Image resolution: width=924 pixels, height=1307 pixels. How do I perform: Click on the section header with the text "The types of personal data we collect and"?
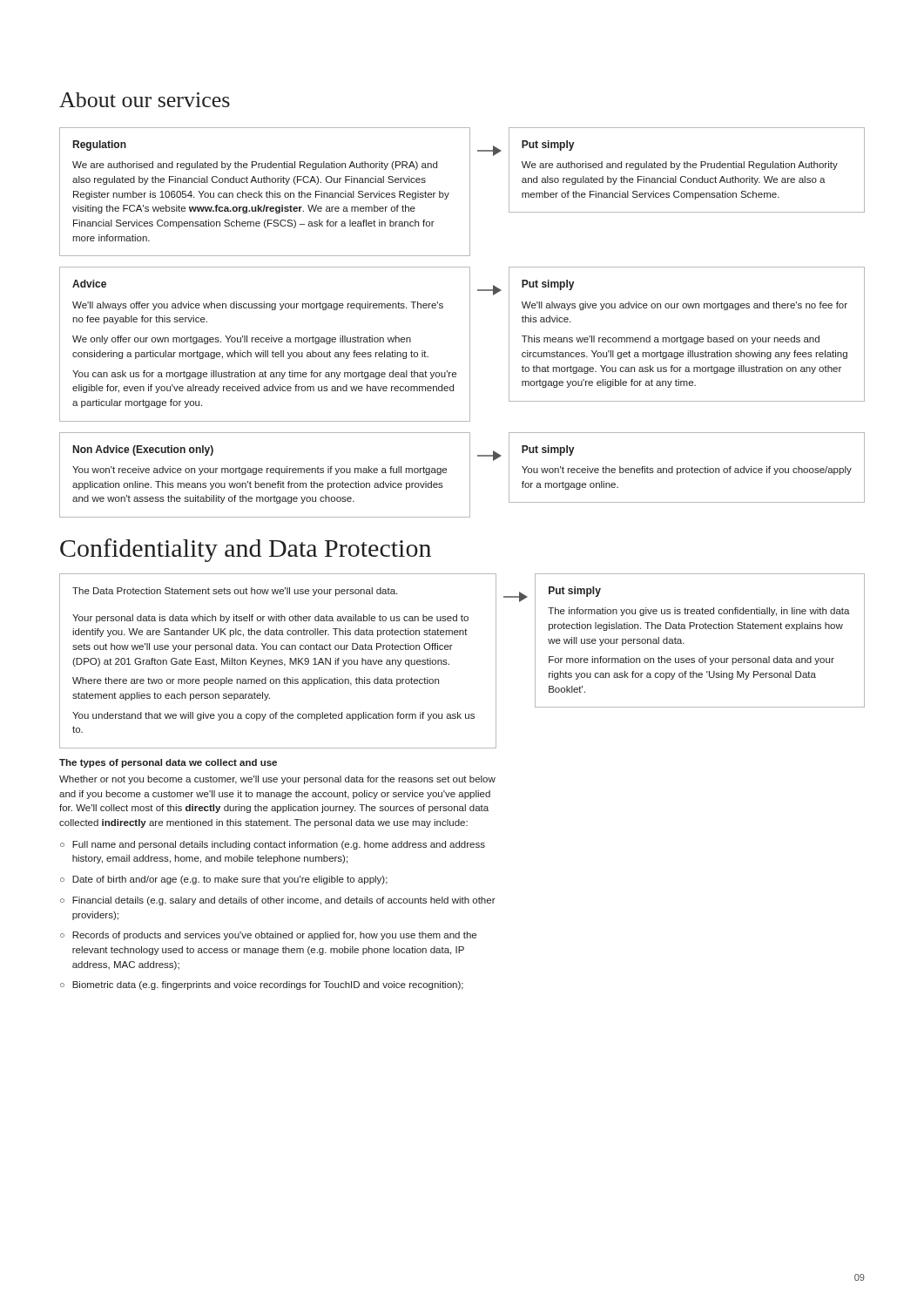click(168, 762)
